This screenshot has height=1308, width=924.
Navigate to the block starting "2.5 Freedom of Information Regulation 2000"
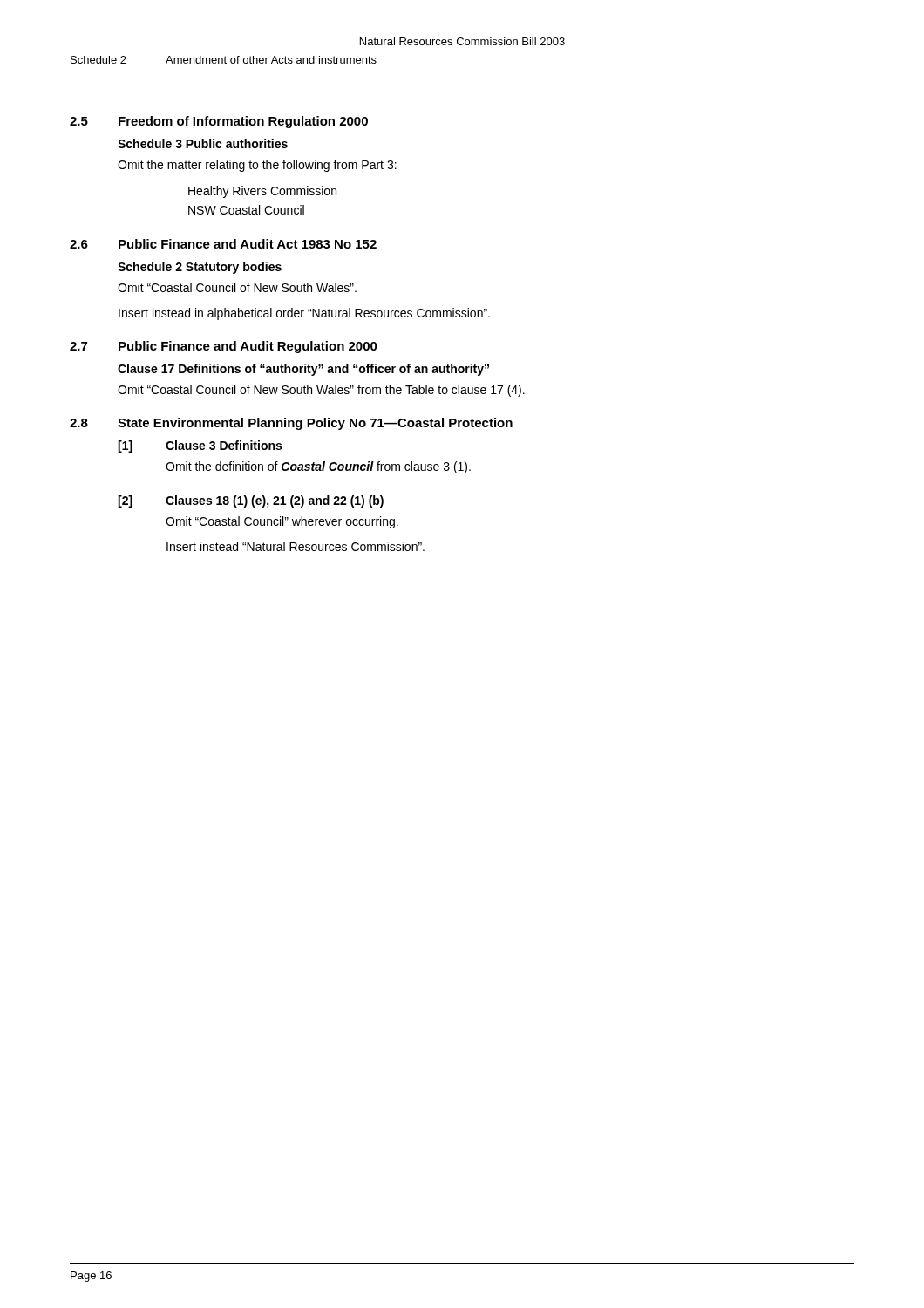tap(219, 121)
